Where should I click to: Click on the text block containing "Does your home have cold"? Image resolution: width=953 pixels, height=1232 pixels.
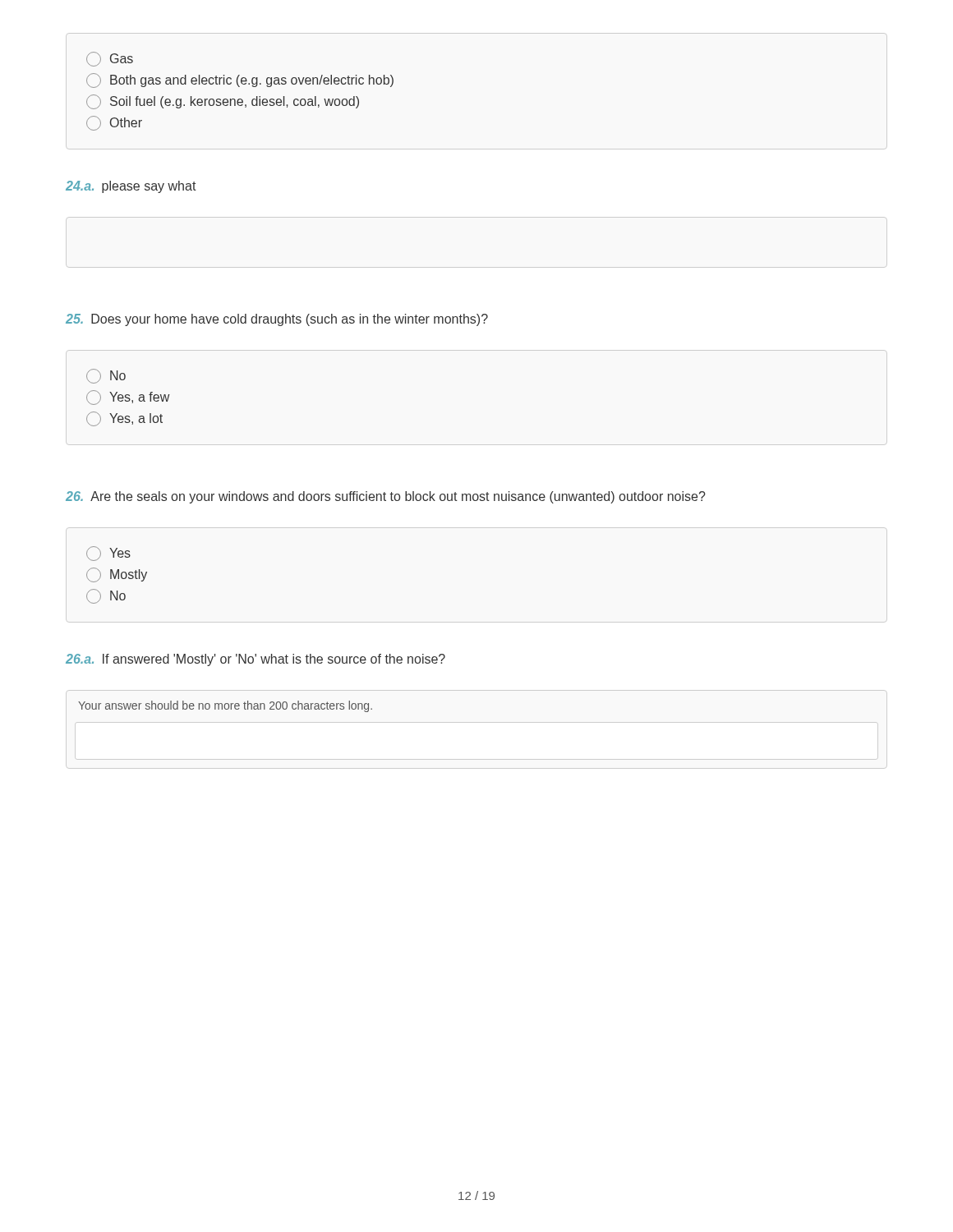point(277,319)
